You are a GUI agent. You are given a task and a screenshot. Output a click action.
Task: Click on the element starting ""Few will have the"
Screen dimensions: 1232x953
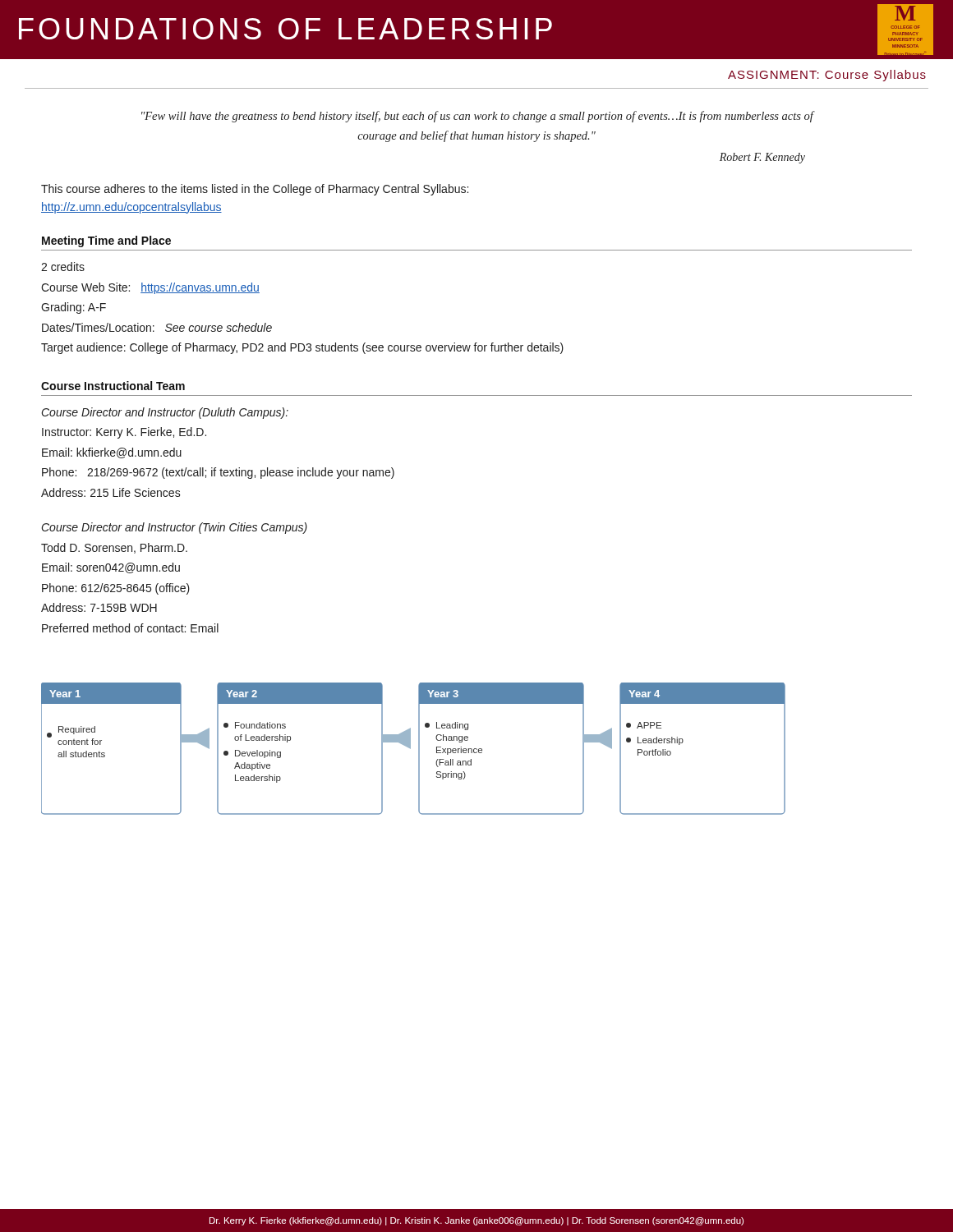click(x=476, y=126)
